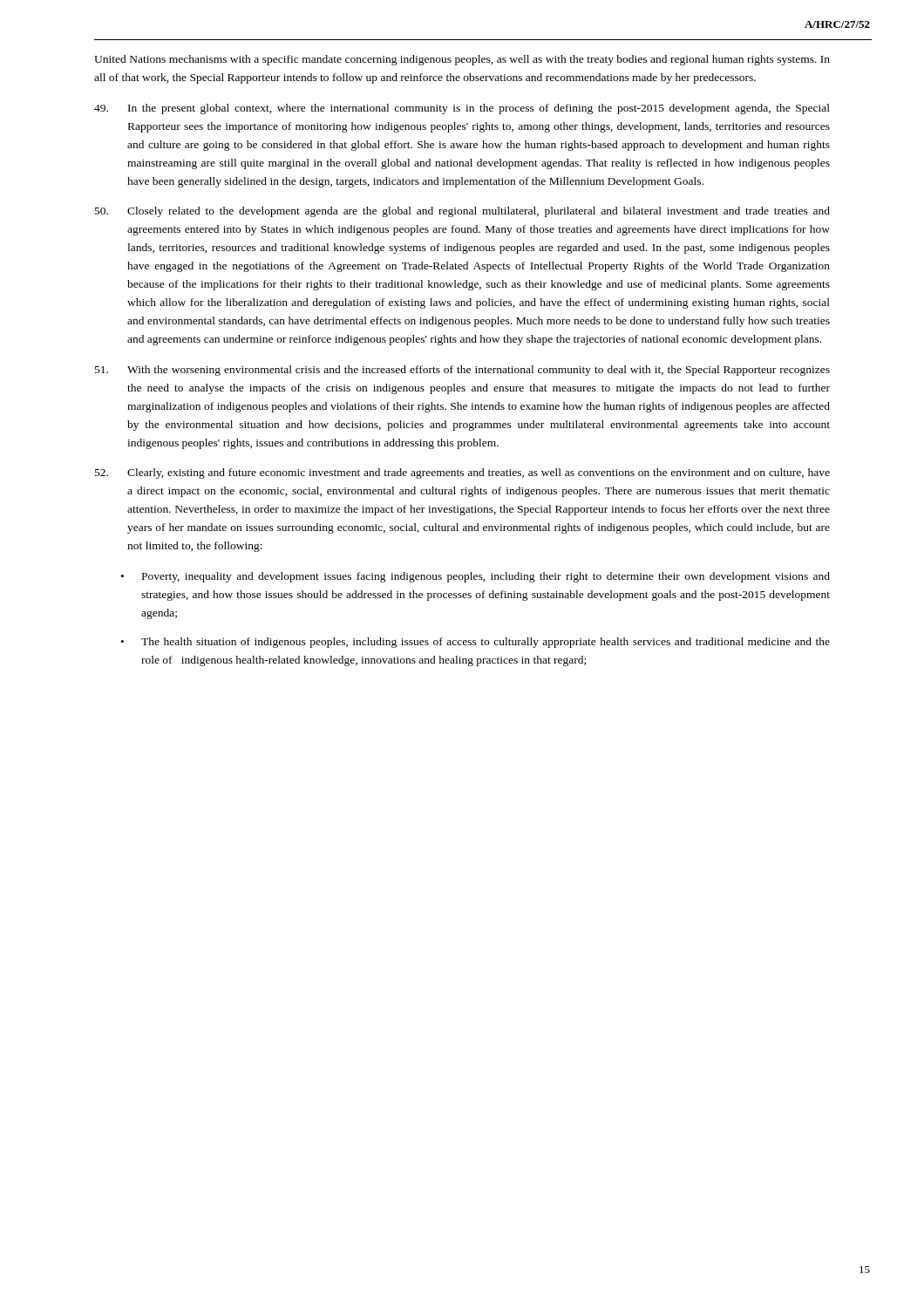The image size is (924, 1308).
Task: Navigate to the element starting "Closely related to the development"
Action: tap(462, 276)
